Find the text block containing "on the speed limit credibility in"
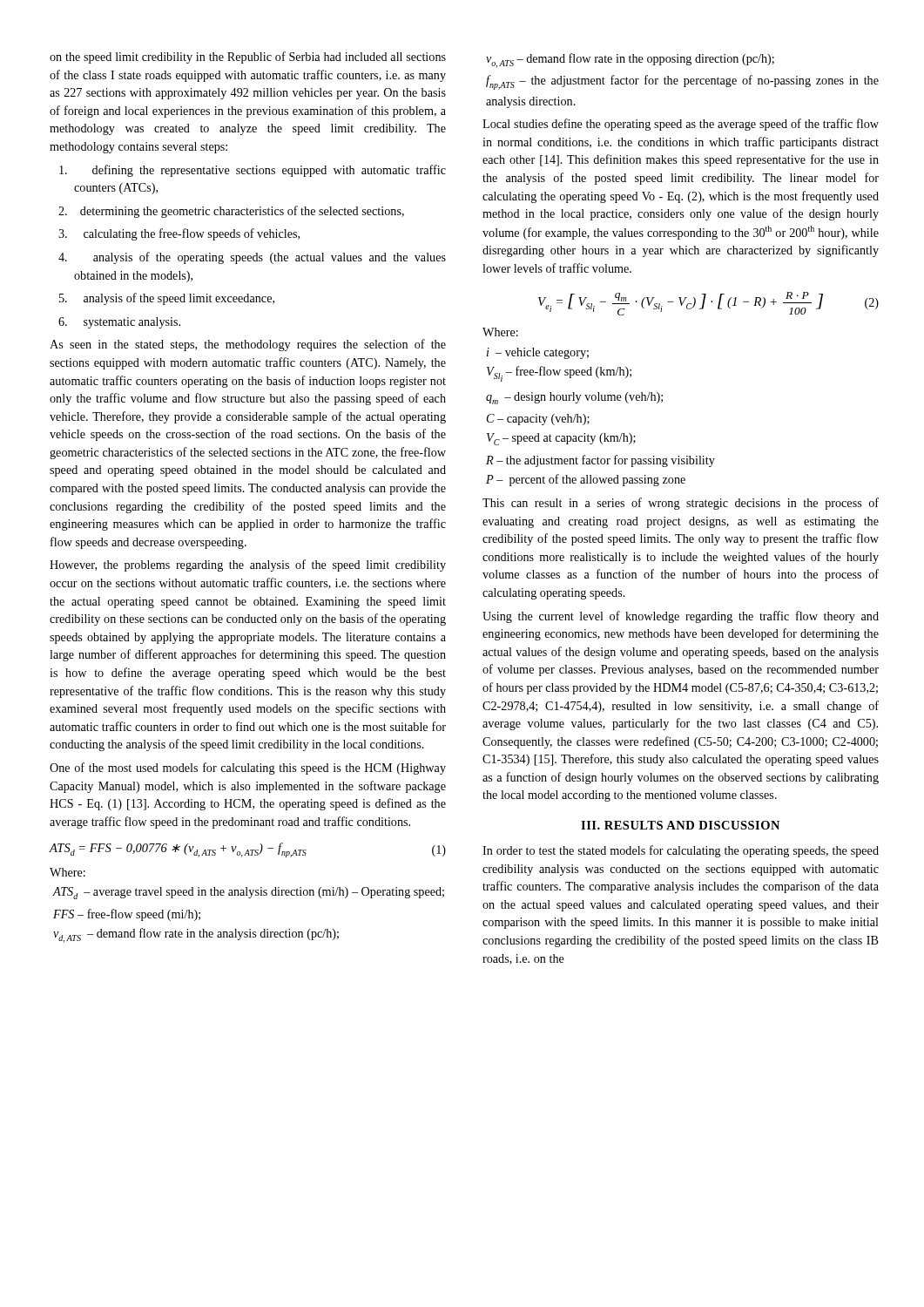 pyautogui.click(x=248, y=102)
